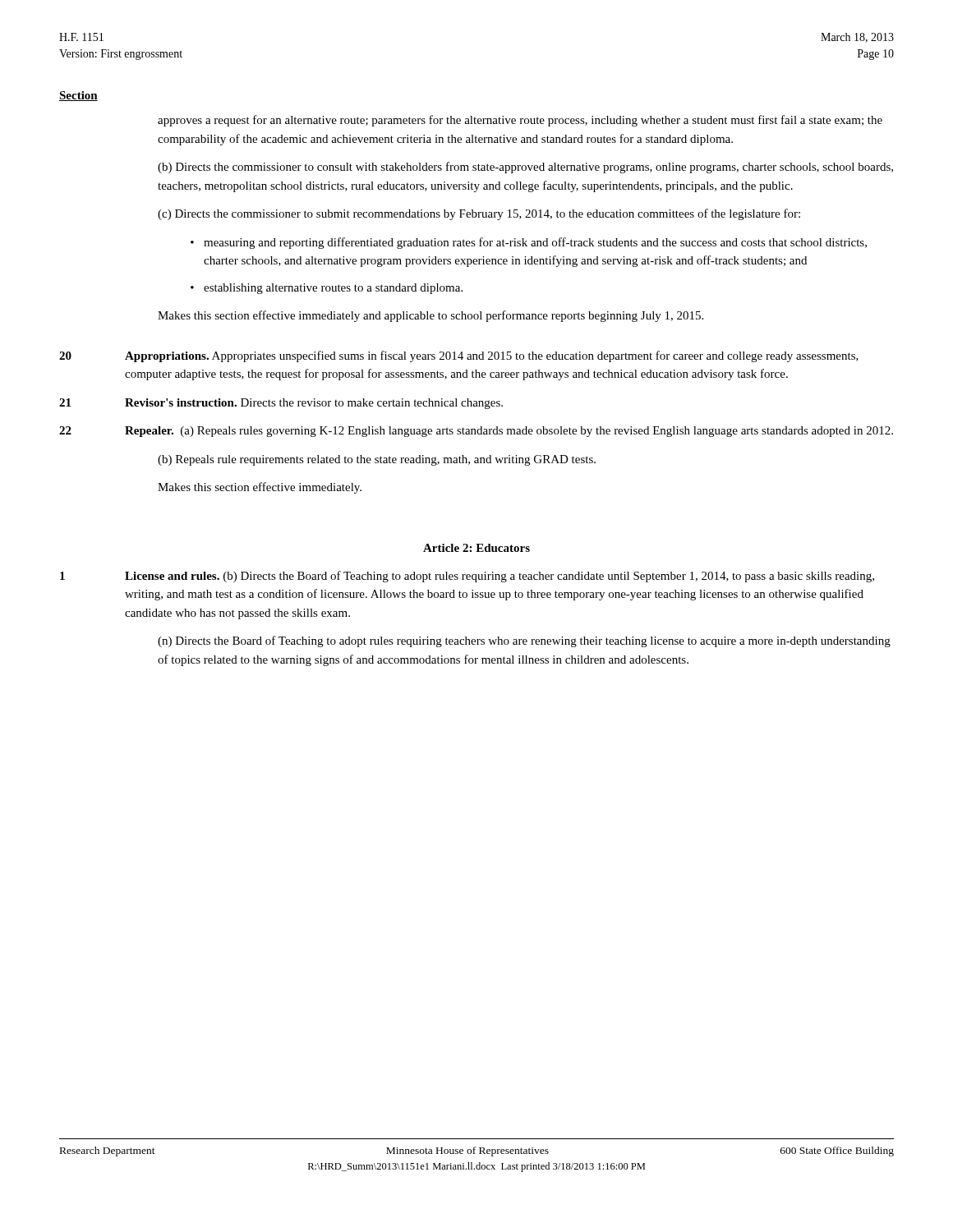The height and width of the screenshot is (1232, 953).
Task: Locate the element starting "Article 2: Educators"
Action: click(x=476, y=547)
